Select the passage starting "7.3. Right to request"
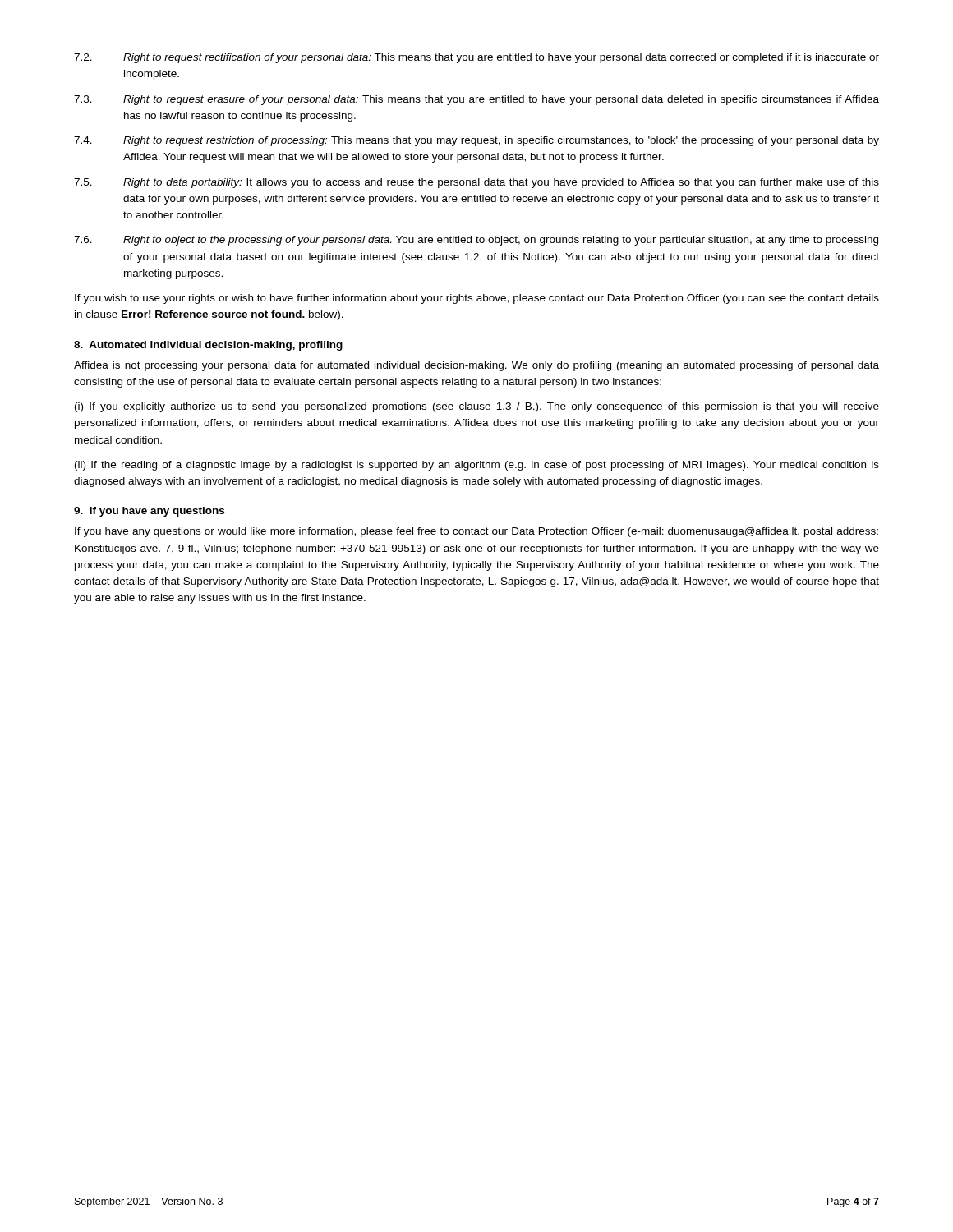This screenshot has width=953, height=1232. pyautogui.click(x=476, y=107)
